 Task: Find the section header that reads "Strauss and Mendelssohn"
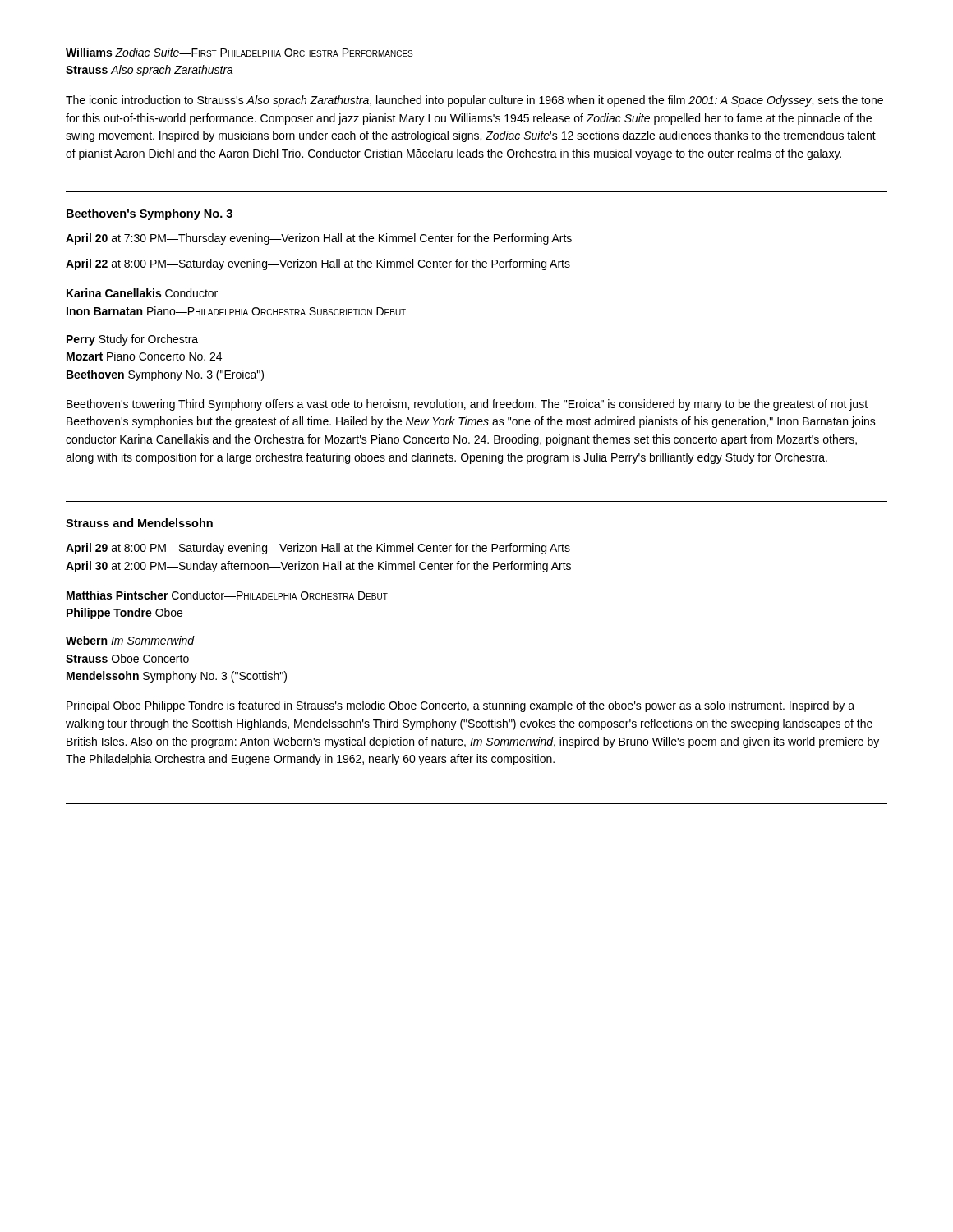coord(140,523)
